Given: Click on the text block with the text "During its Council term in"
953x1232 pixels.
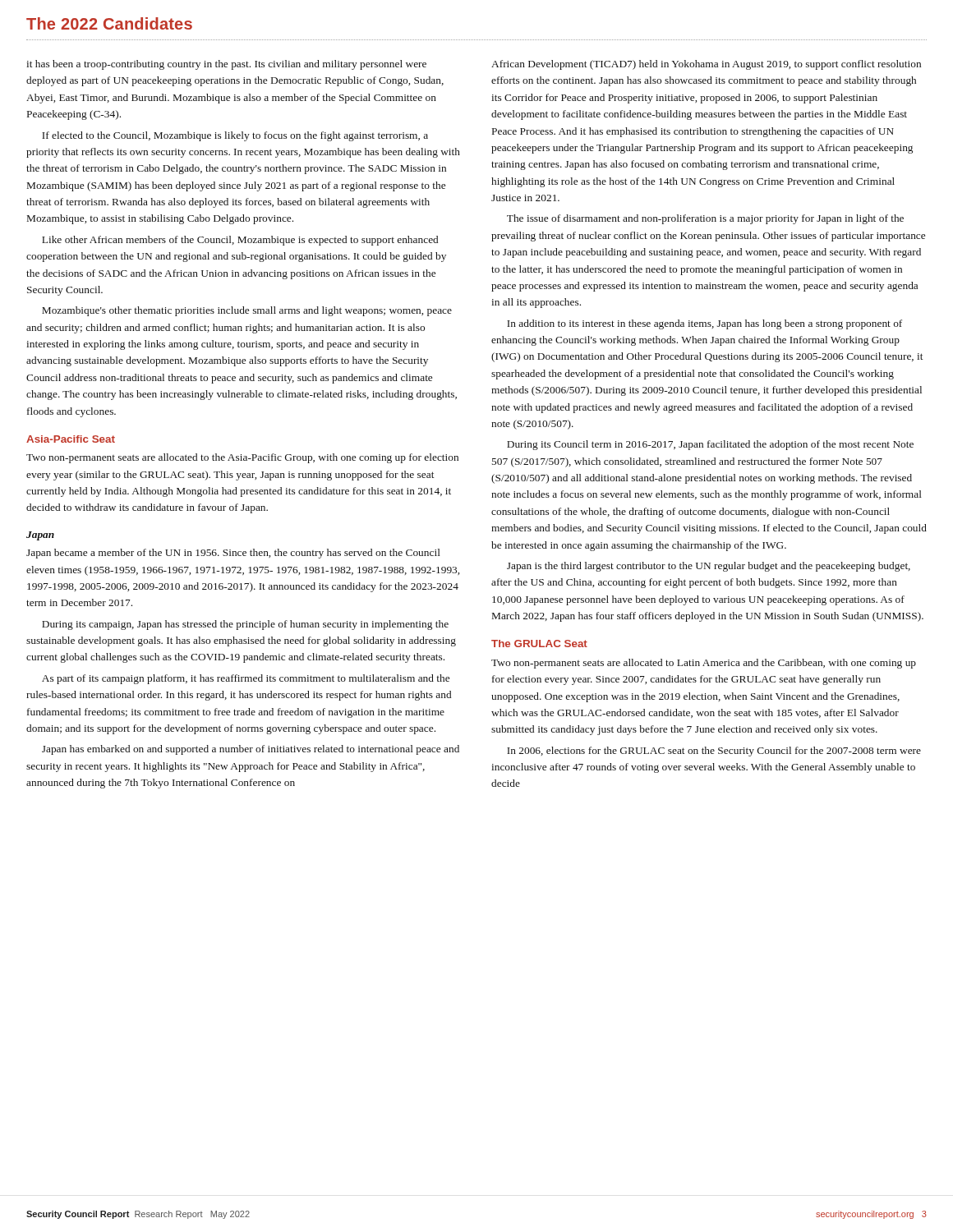Looking at the screenshot, I should point(709,494).
